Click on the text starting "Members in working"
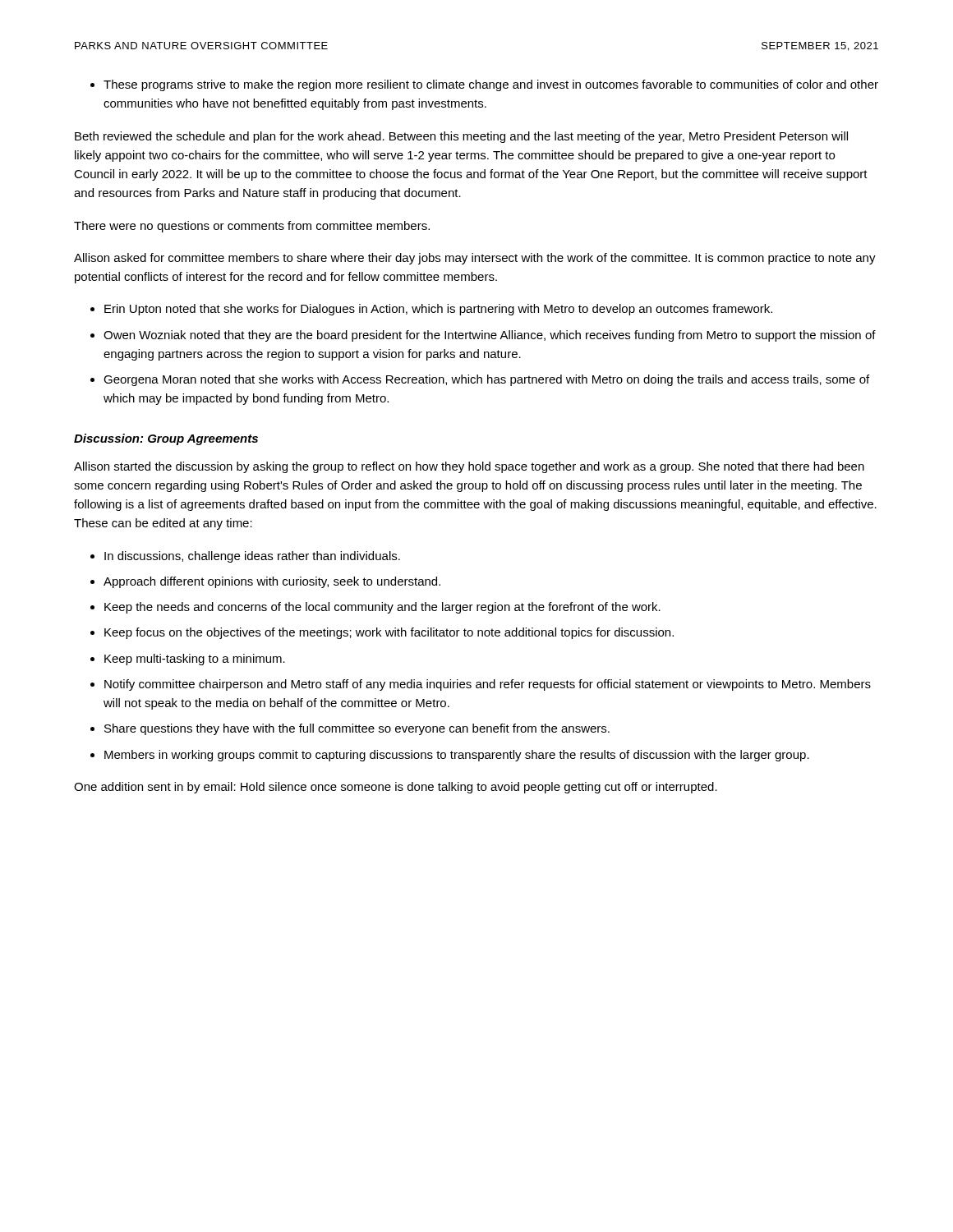The image size is (953, 1232). click(x=457, y=754)
